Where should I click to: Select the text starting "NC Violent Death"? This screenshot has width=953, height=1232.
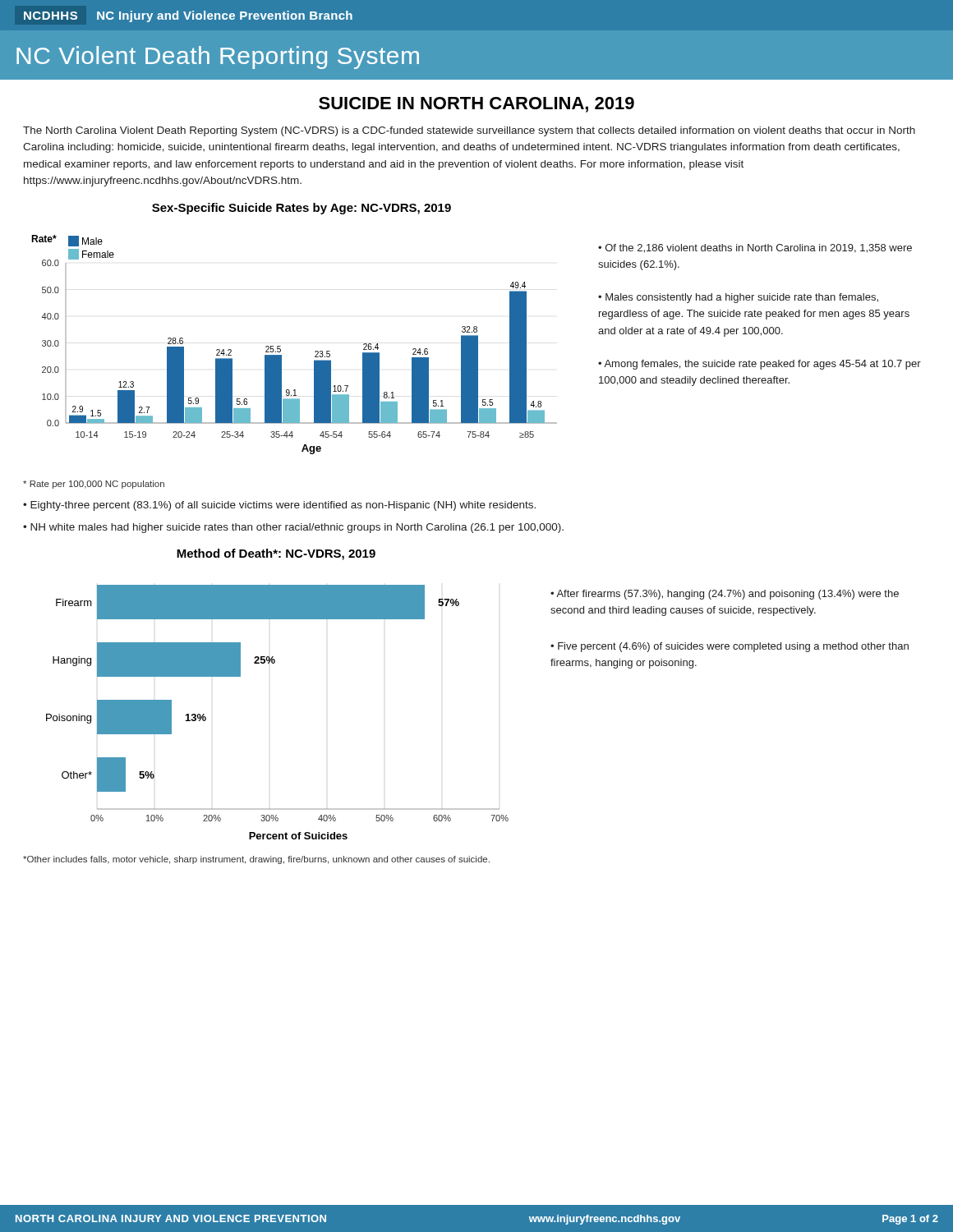tap(218, 55)
